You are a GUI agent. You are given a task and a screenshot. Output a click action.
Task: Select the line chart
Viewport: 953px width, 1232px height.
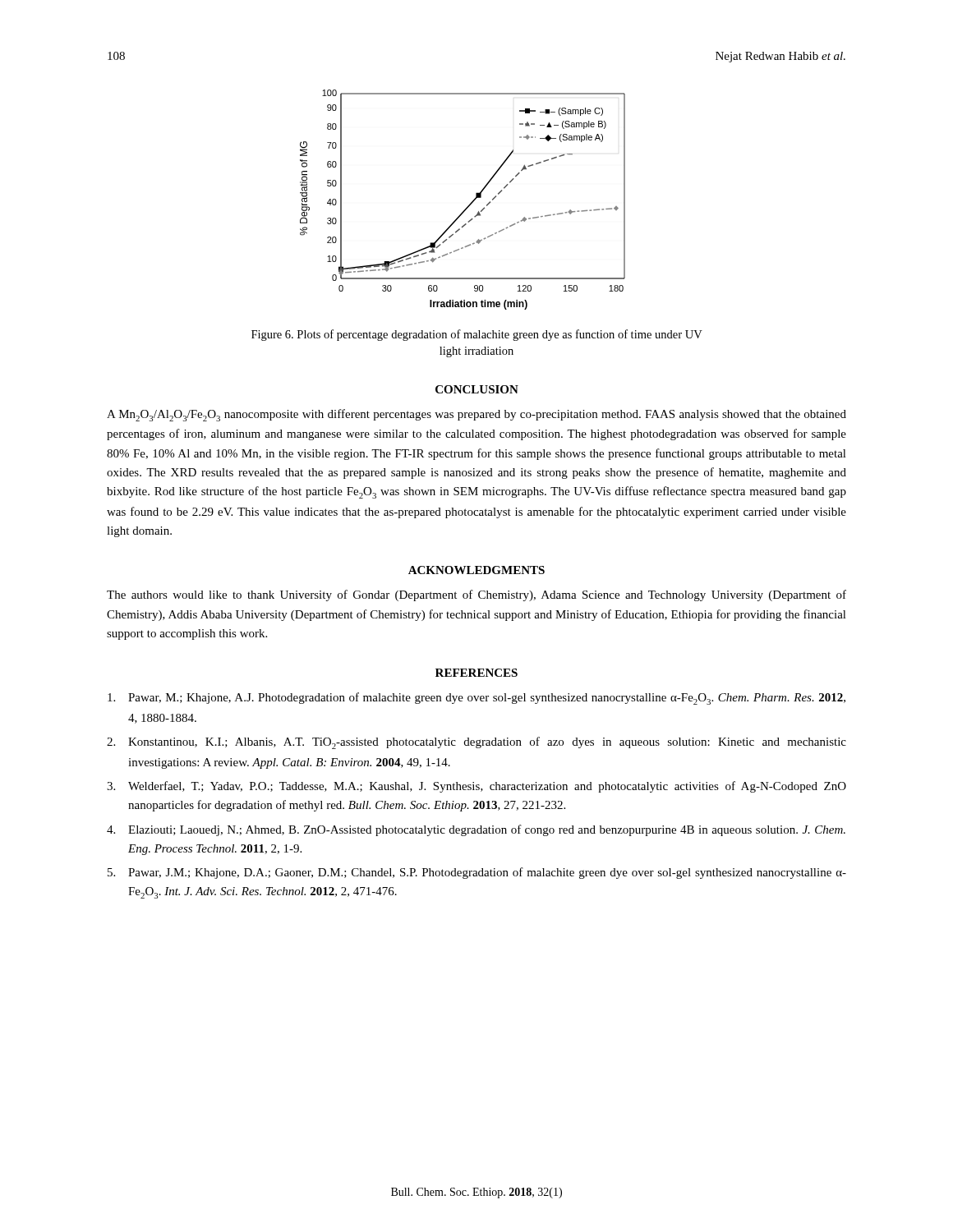[476, 202]
